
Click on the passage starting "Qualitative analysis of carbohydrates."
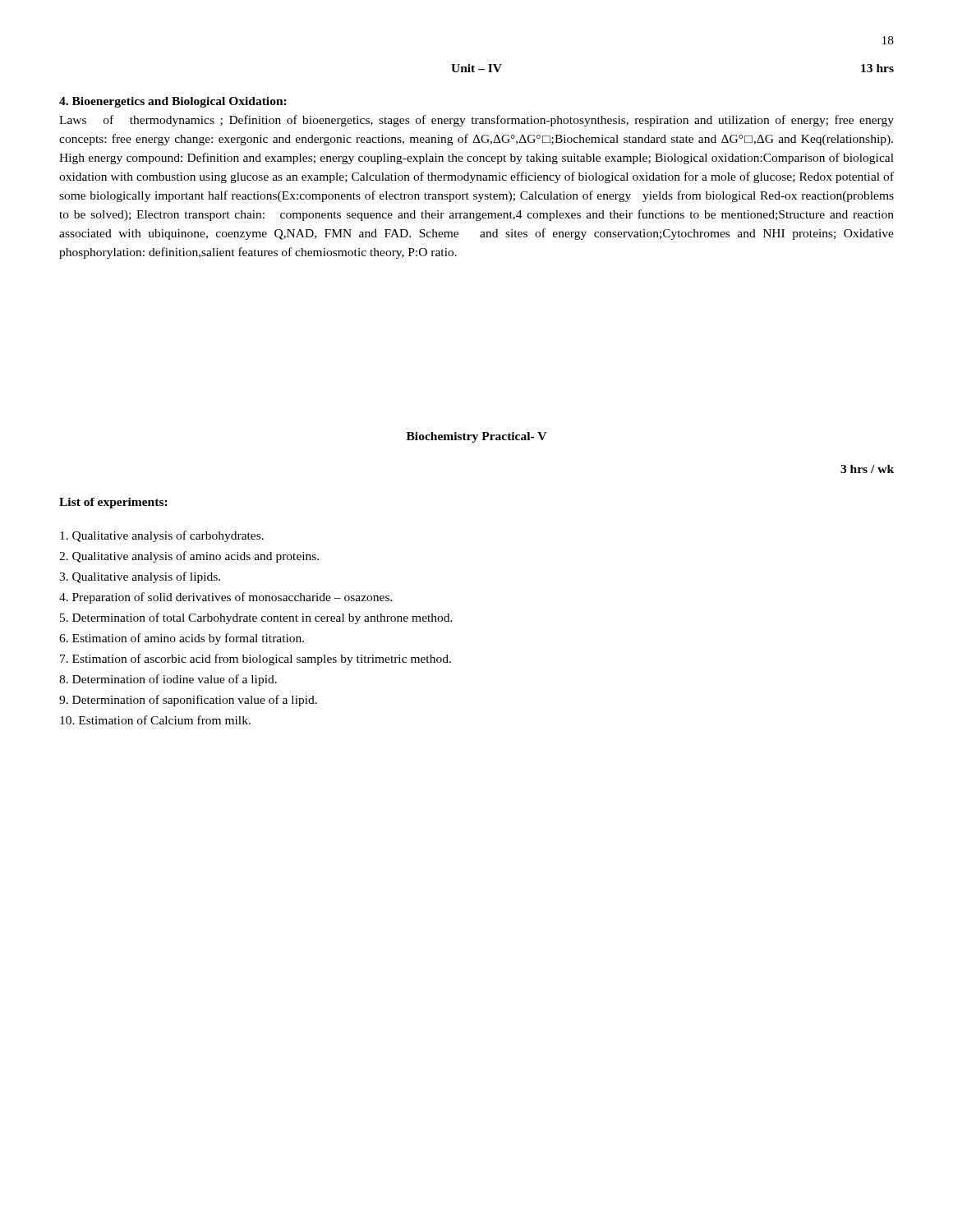(162, 535)
